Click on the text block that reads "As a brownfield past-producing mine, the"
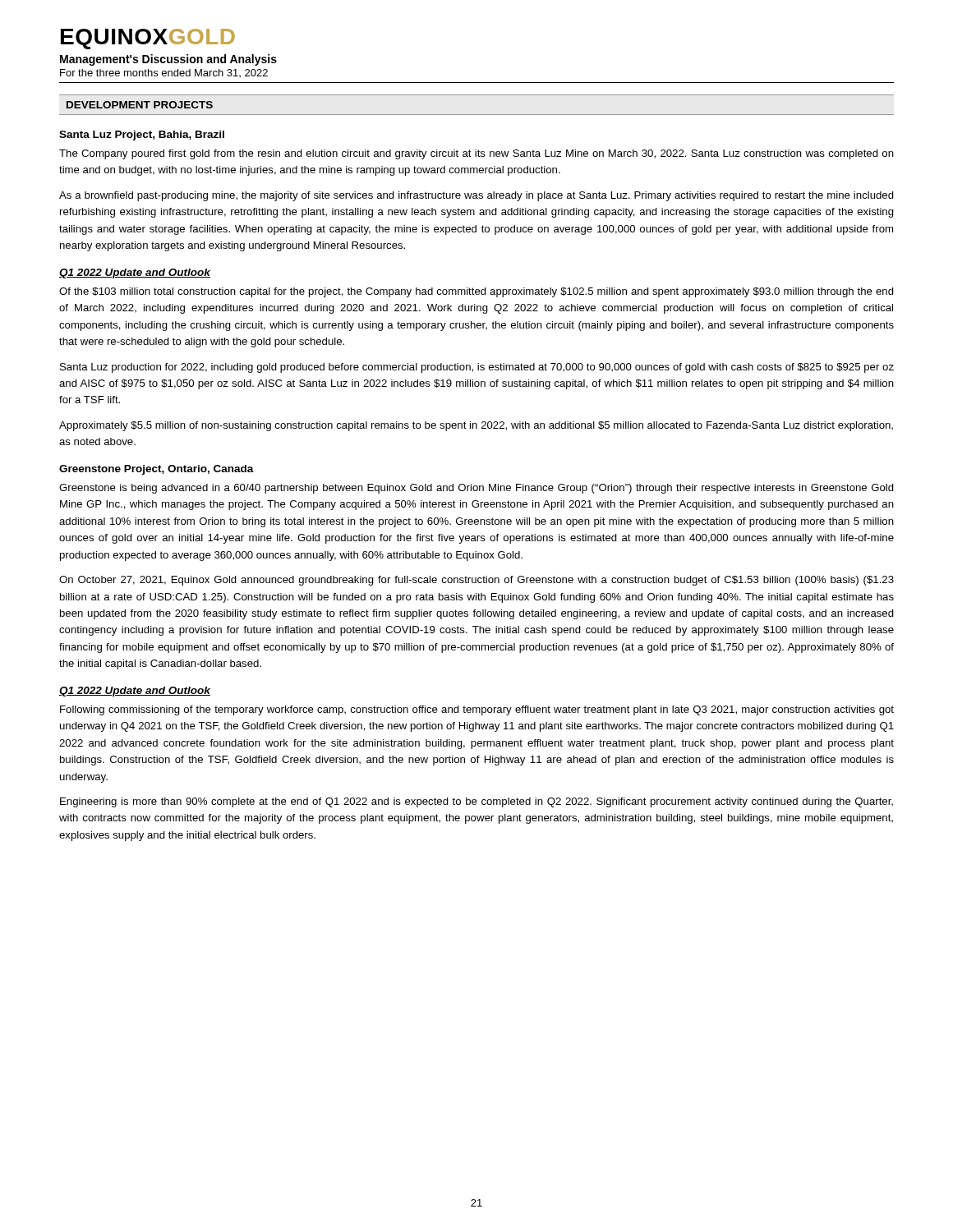Screen dimensions: 1232x953 [476, 220]
